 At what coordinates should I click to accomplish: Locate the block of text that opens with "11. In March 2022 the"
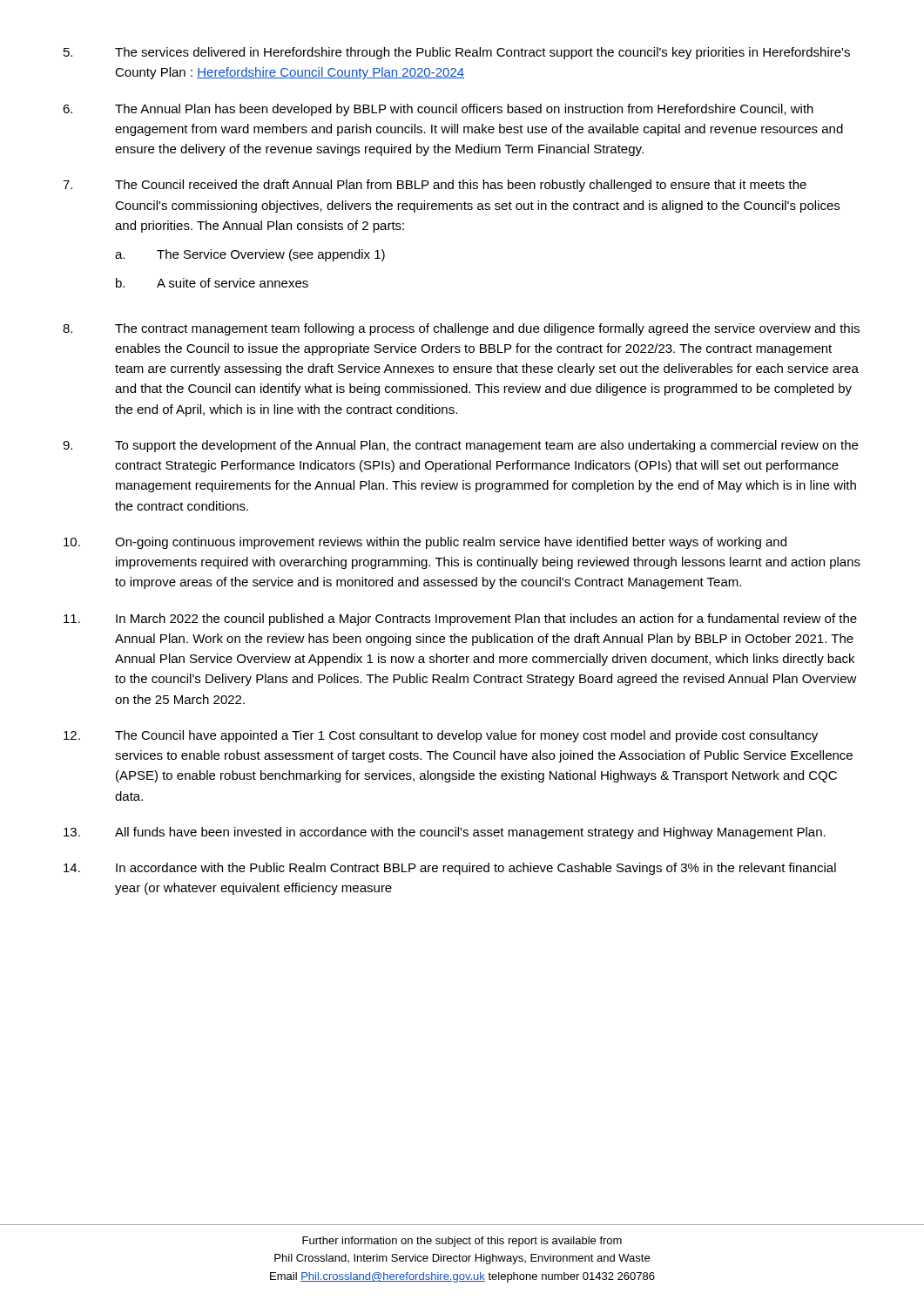coord(462,658)
